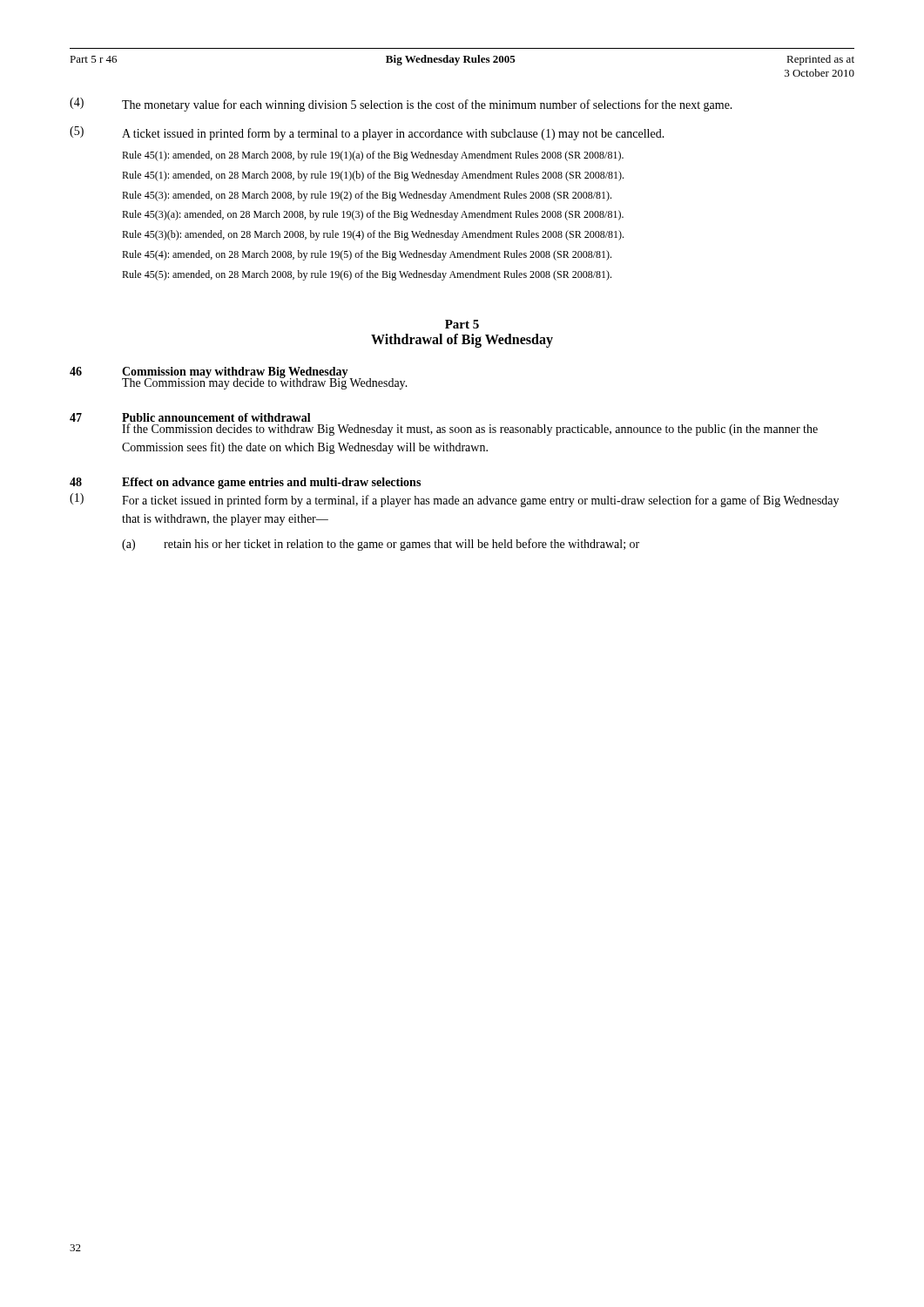Select the section header with the text "48 Effect on advance"

[245, 483]
